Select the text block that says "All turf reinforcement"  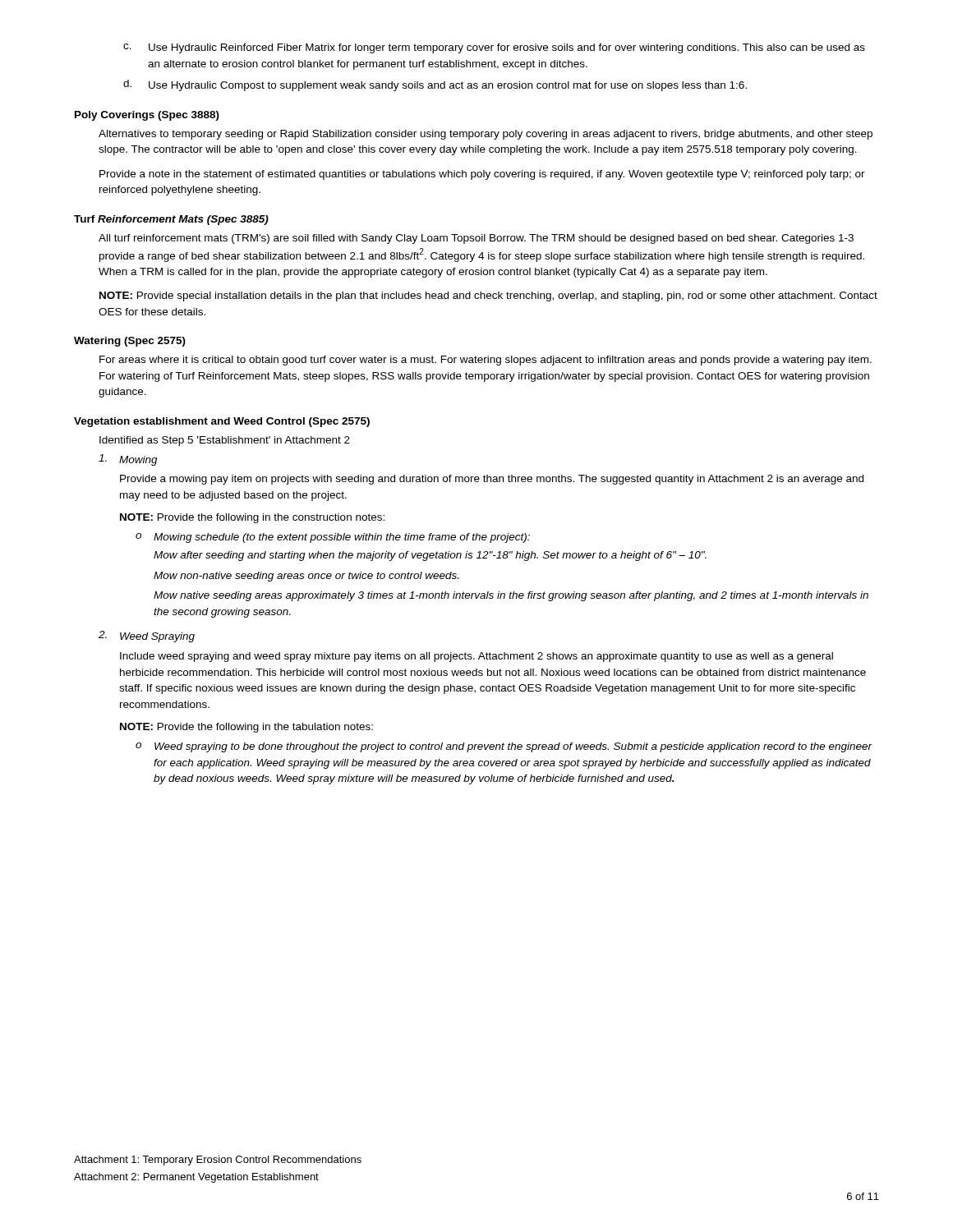coord(482,254)
